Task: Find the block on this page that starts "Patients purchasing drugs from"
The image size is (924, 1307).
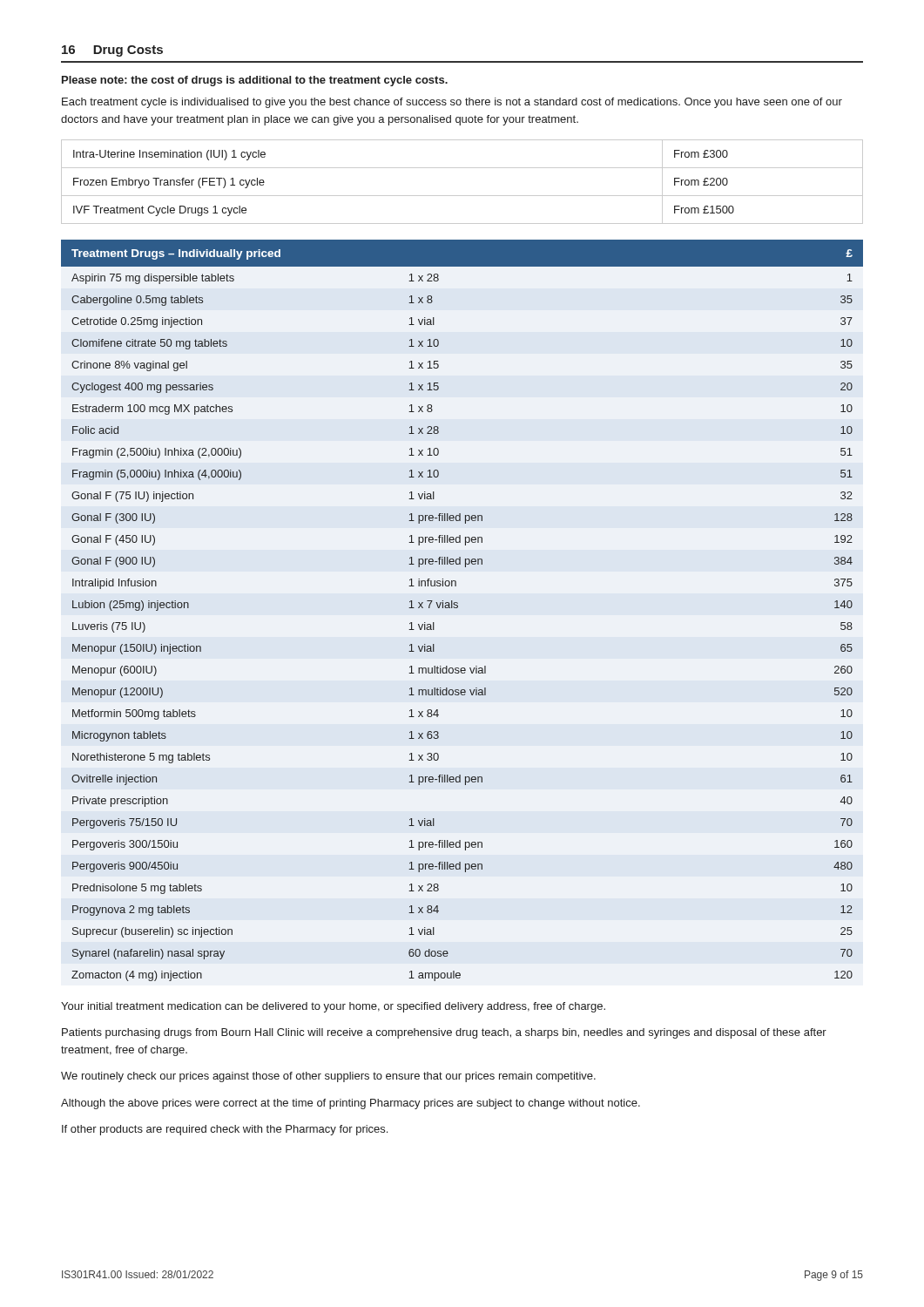Action: point(444,1041)
